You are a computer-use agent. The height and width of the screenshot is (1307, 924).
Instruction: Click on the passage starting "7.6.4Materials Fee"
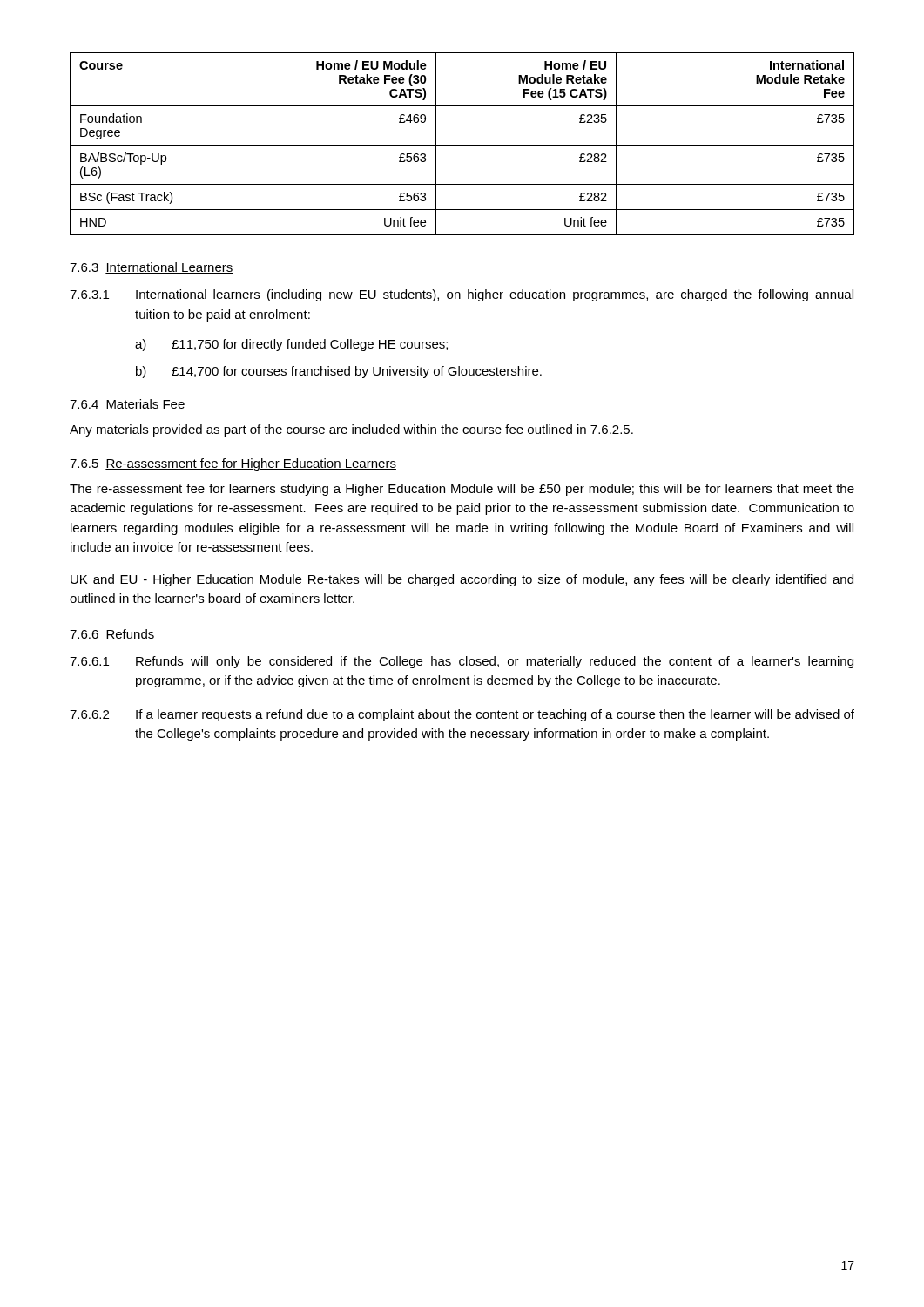[127, 404]
